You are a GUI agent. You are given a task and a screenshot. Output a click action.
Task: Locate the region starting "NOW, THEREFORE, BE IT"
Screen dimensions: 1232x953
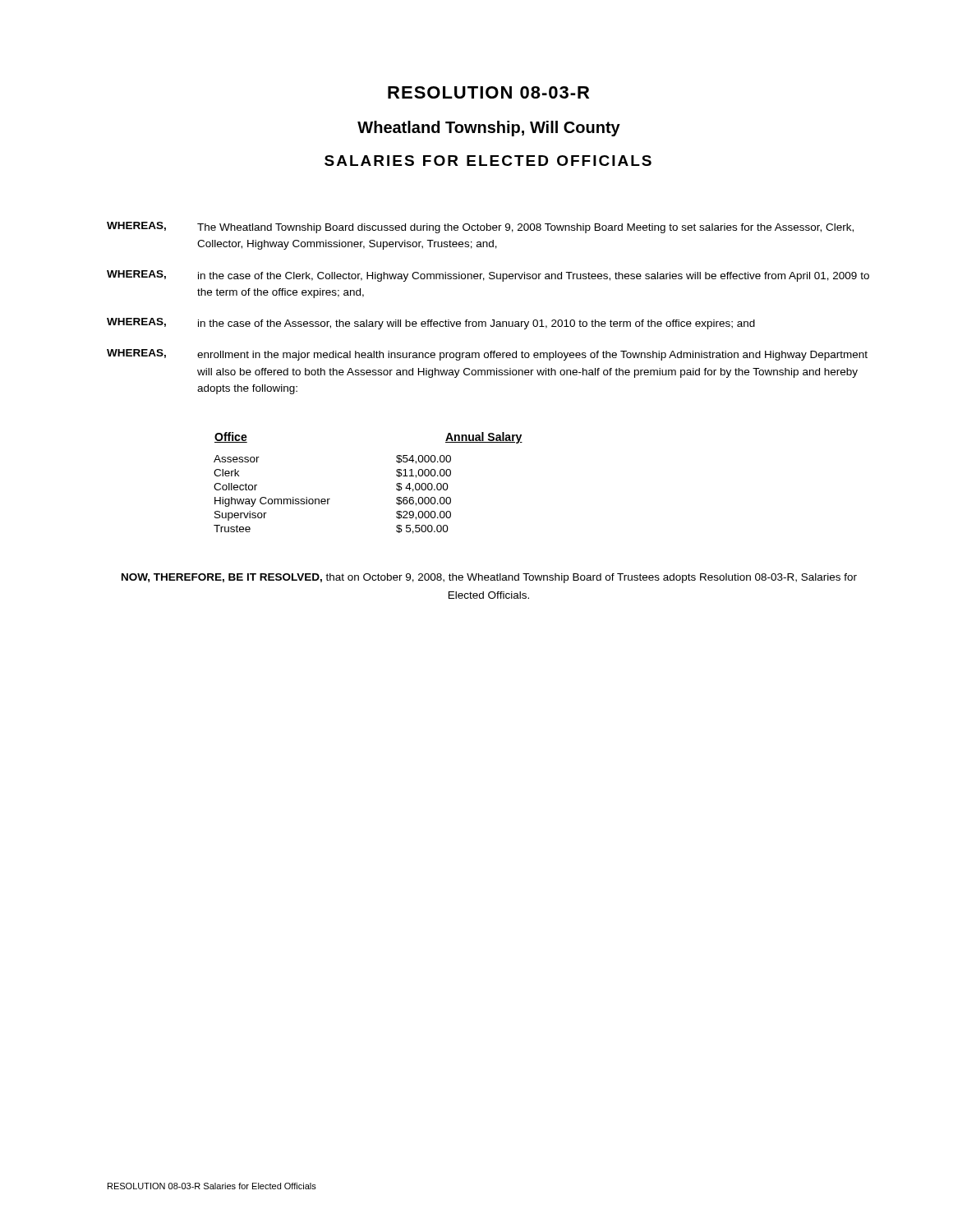(489, 586)
